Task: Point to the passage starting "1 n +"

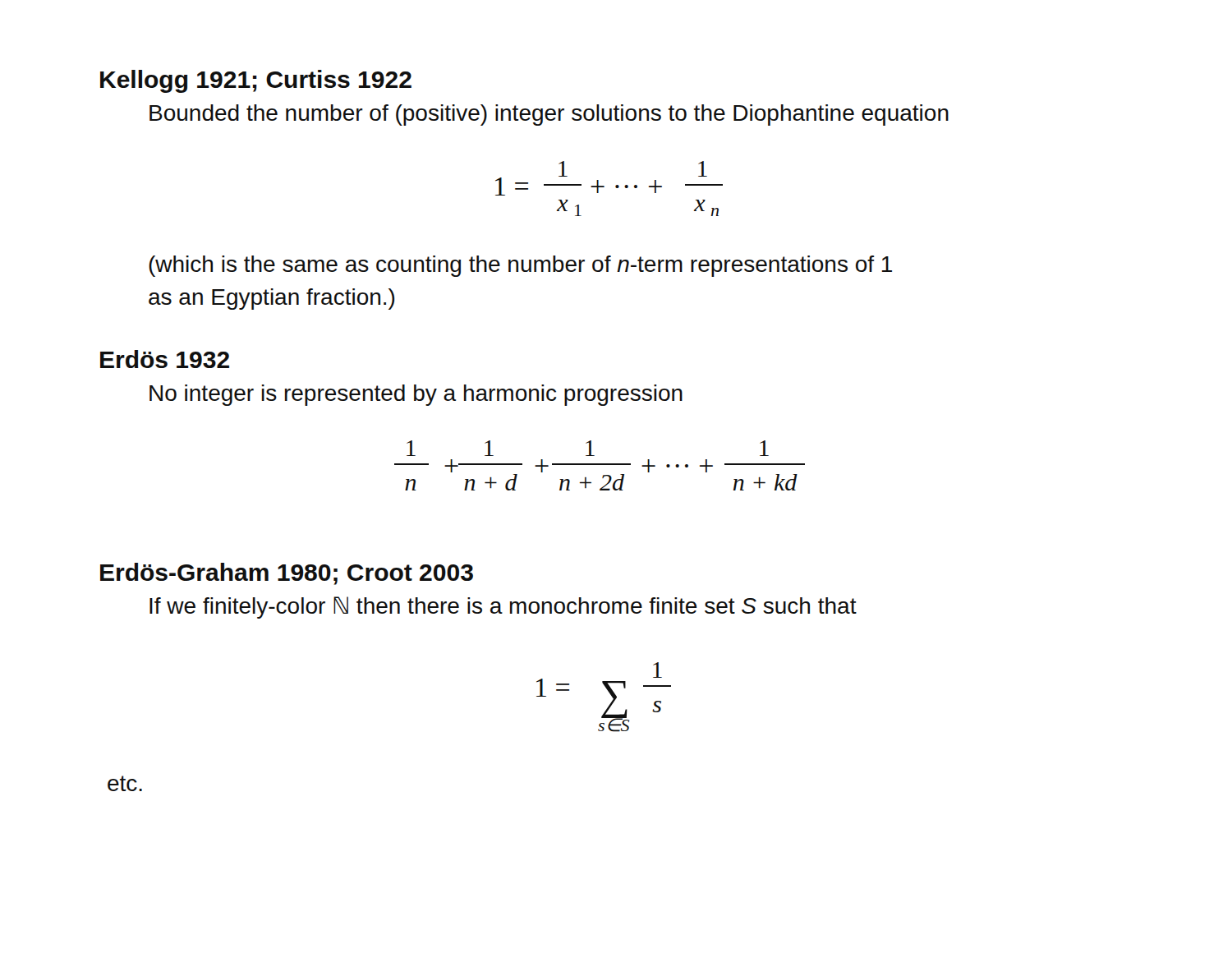Action: 616,467
